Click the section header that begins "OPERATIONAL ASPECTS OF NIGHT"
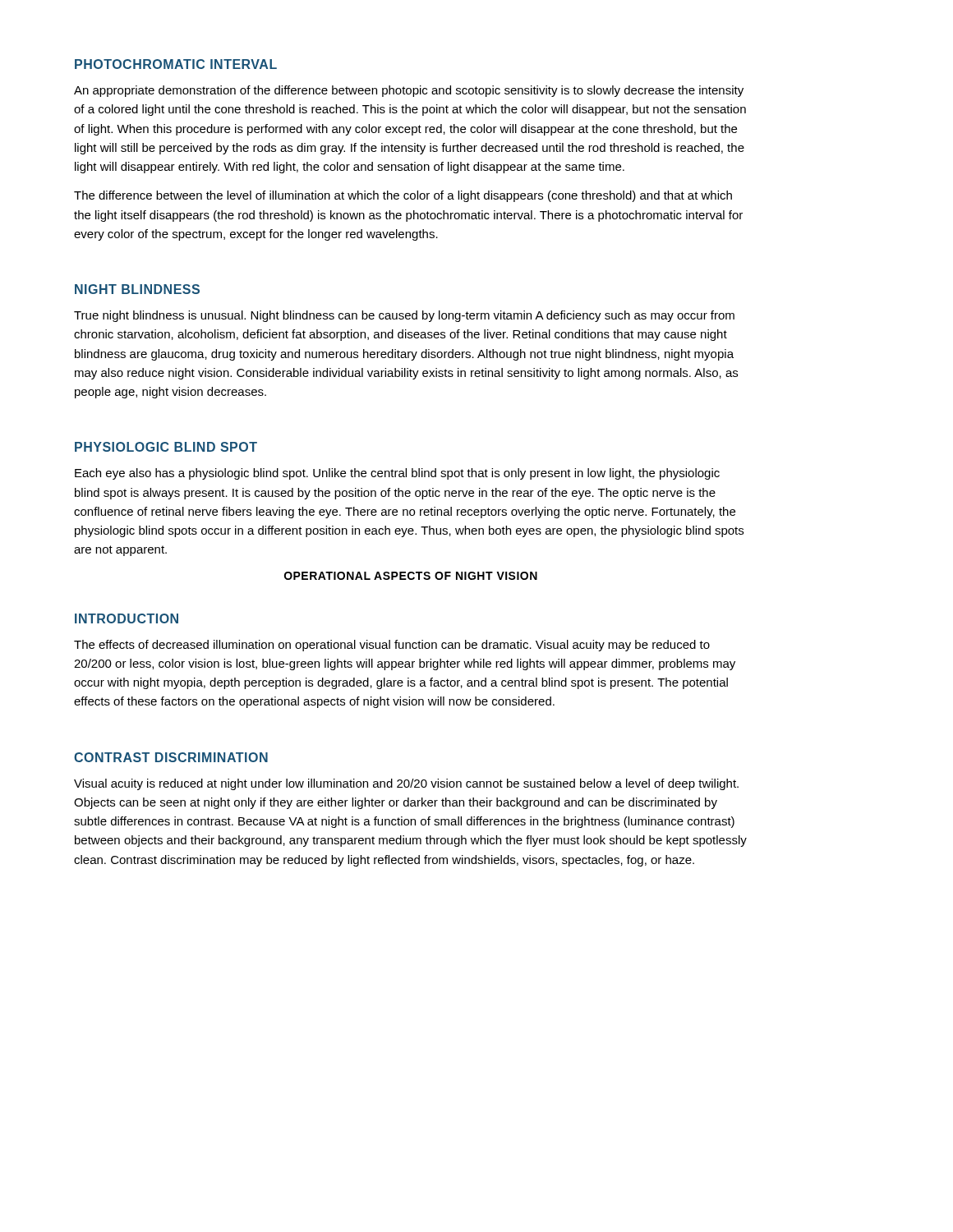Screen dimensions: 1232x953 click(x=411, y=575)
